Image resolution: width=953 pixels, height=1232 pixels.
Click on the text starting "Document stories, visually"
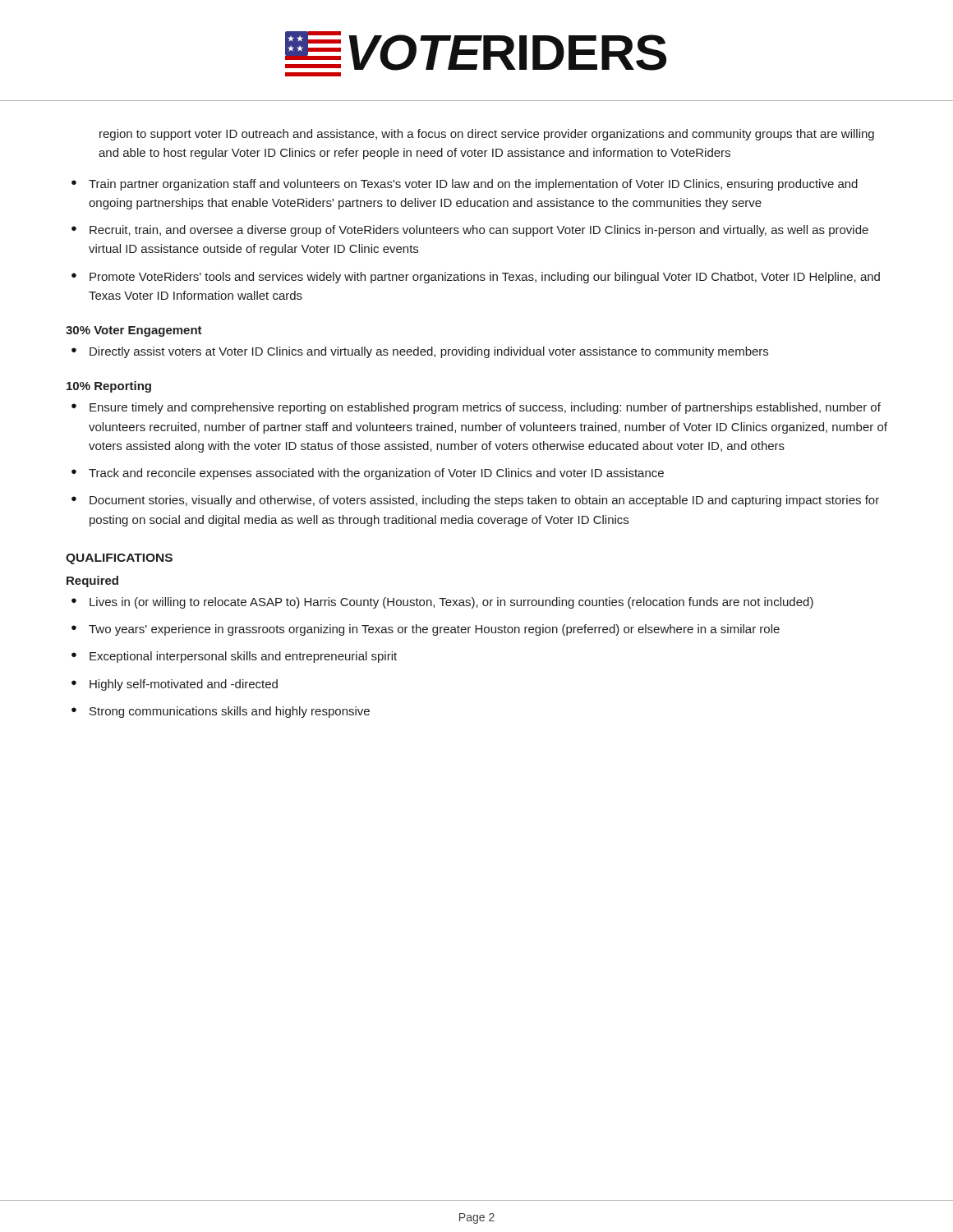tap(484, 510)
